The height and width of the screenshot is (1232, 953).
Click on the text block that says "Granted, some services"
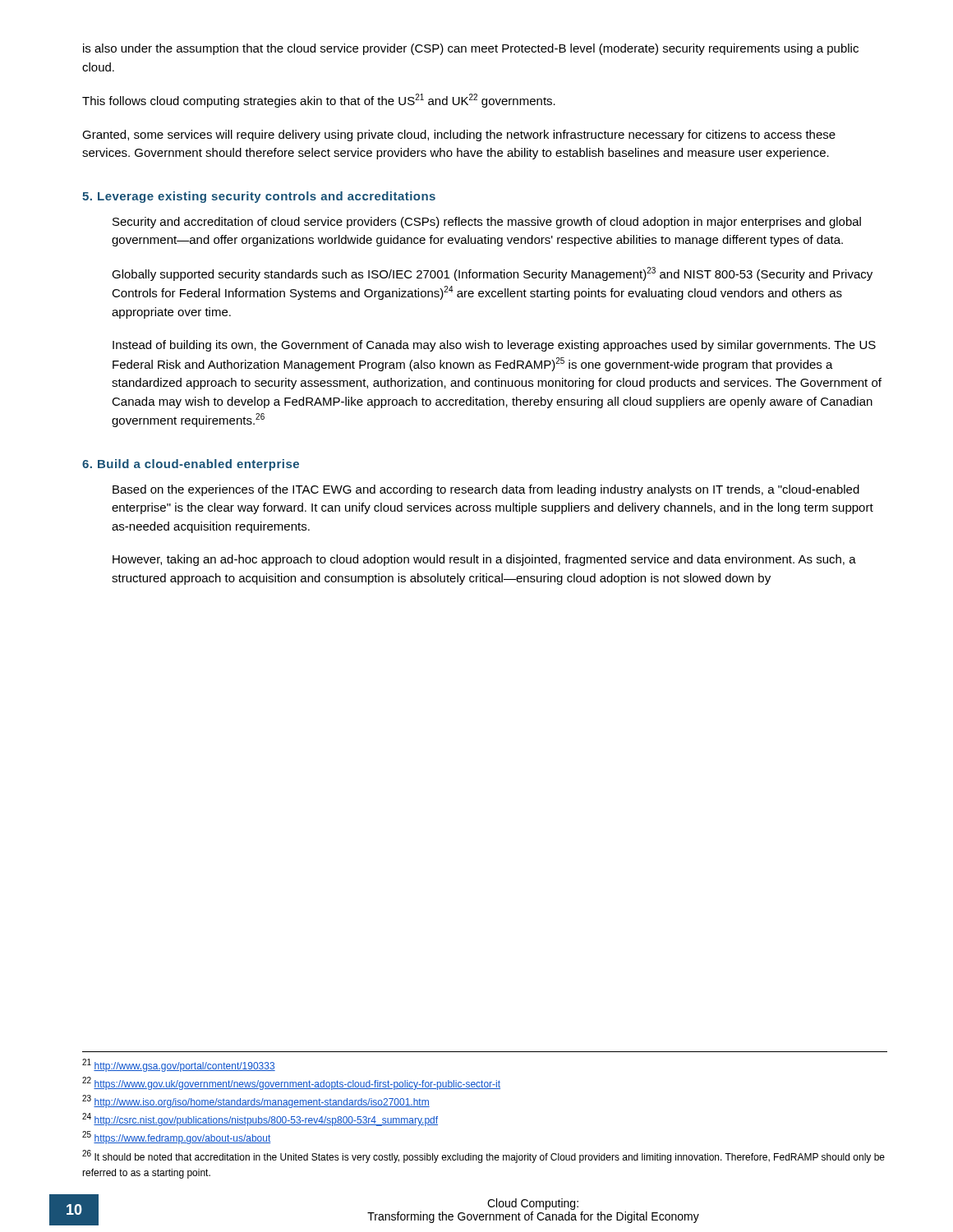pyautogui.click(x=459, y=143)
